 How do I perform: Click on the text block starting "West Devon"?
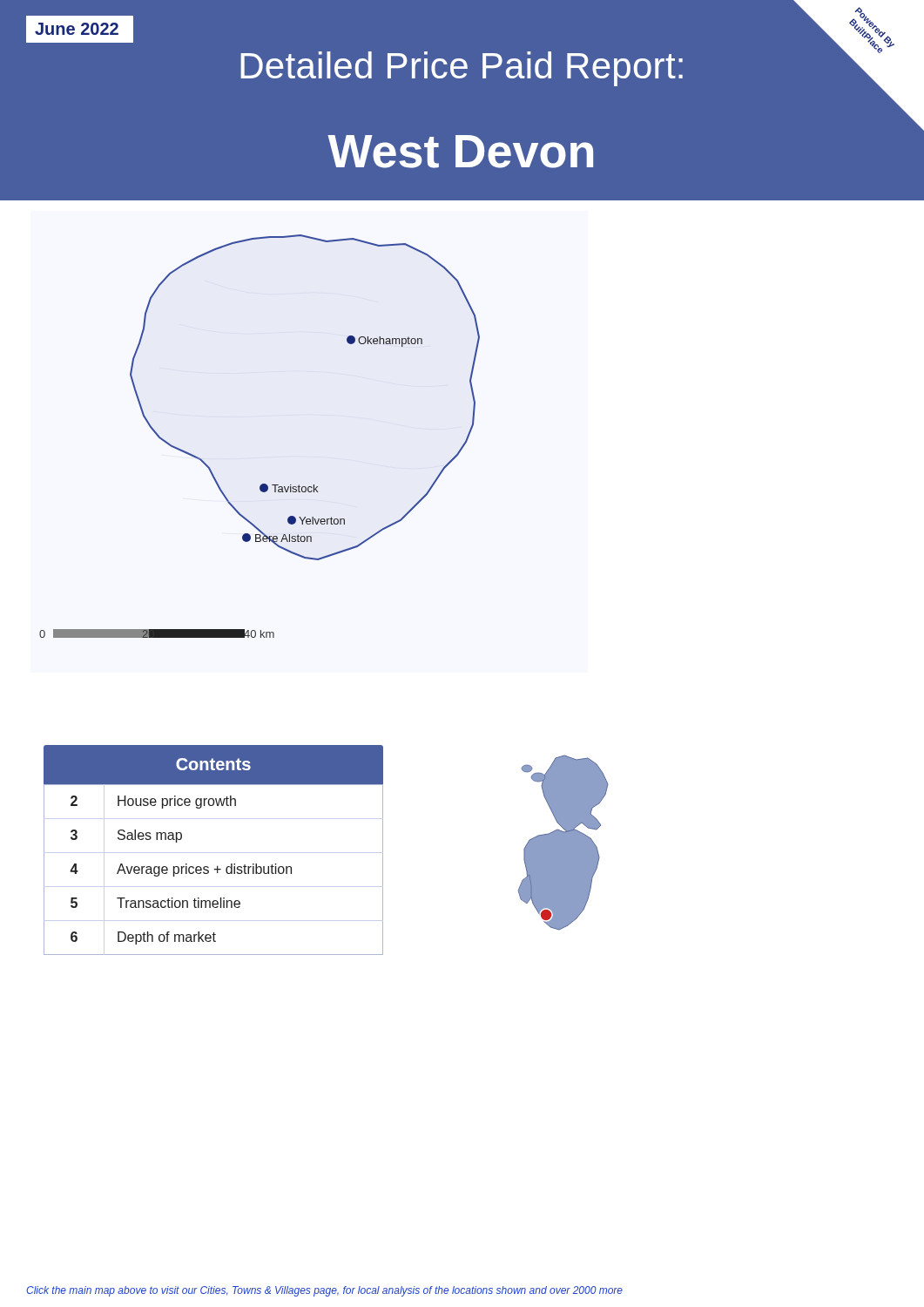click(x=462, y=151)
